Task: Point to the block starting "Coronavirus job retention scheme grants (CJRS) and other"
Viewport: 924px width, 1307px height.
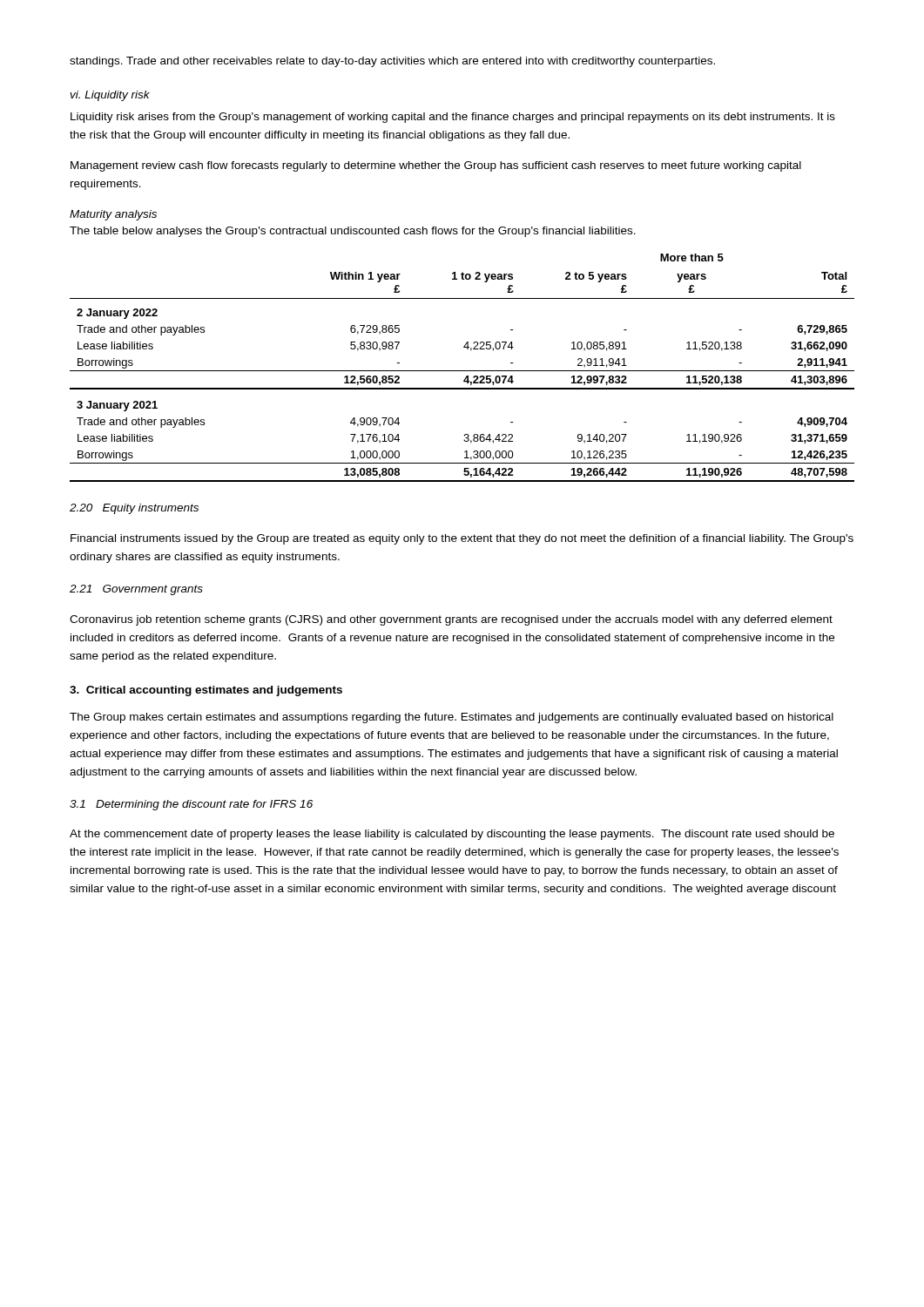Action: tap(452, 637)
